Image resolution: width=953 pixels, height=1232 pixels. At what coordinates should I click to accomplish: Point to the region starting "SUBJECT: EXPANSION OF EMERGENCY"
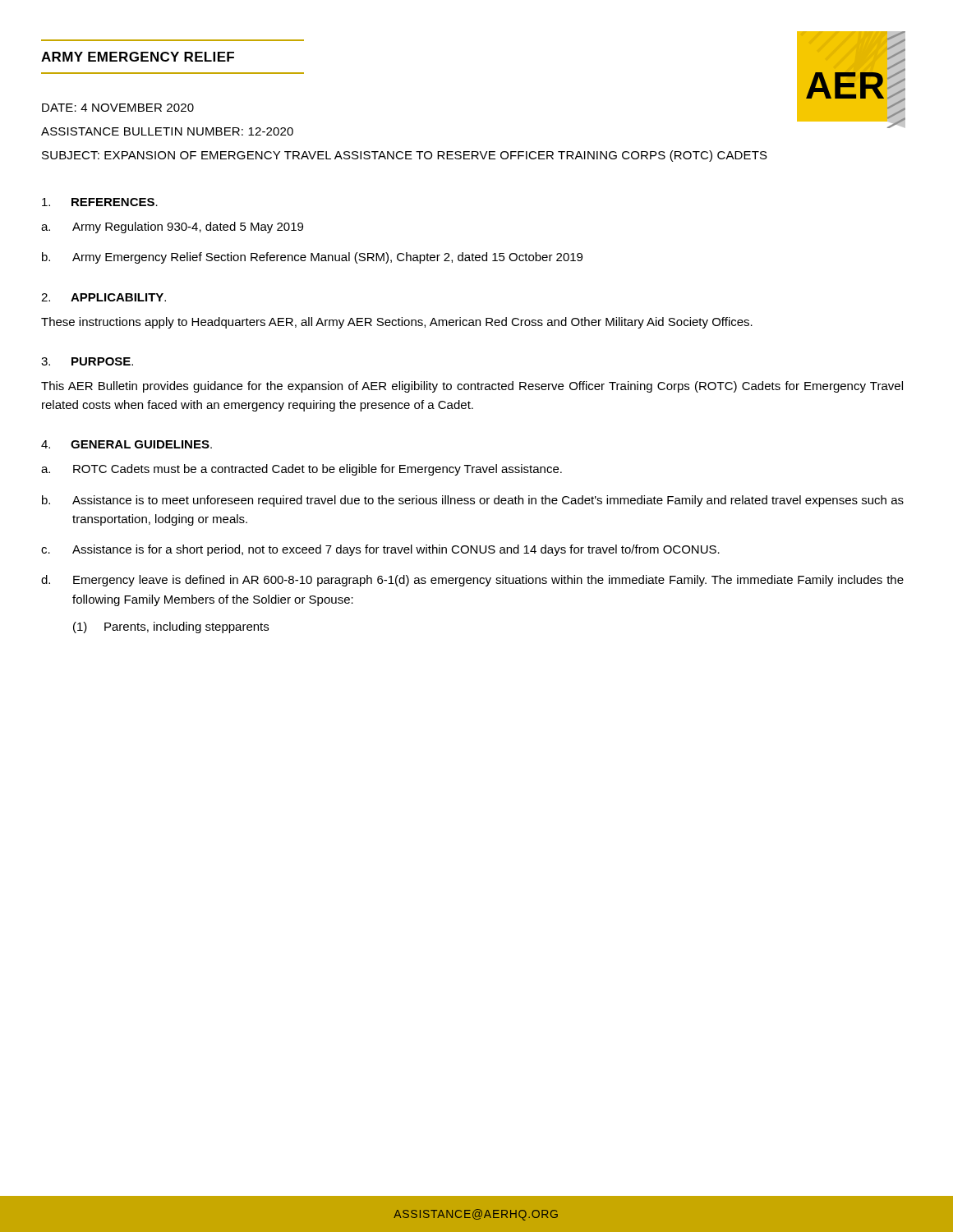(404, 155)
